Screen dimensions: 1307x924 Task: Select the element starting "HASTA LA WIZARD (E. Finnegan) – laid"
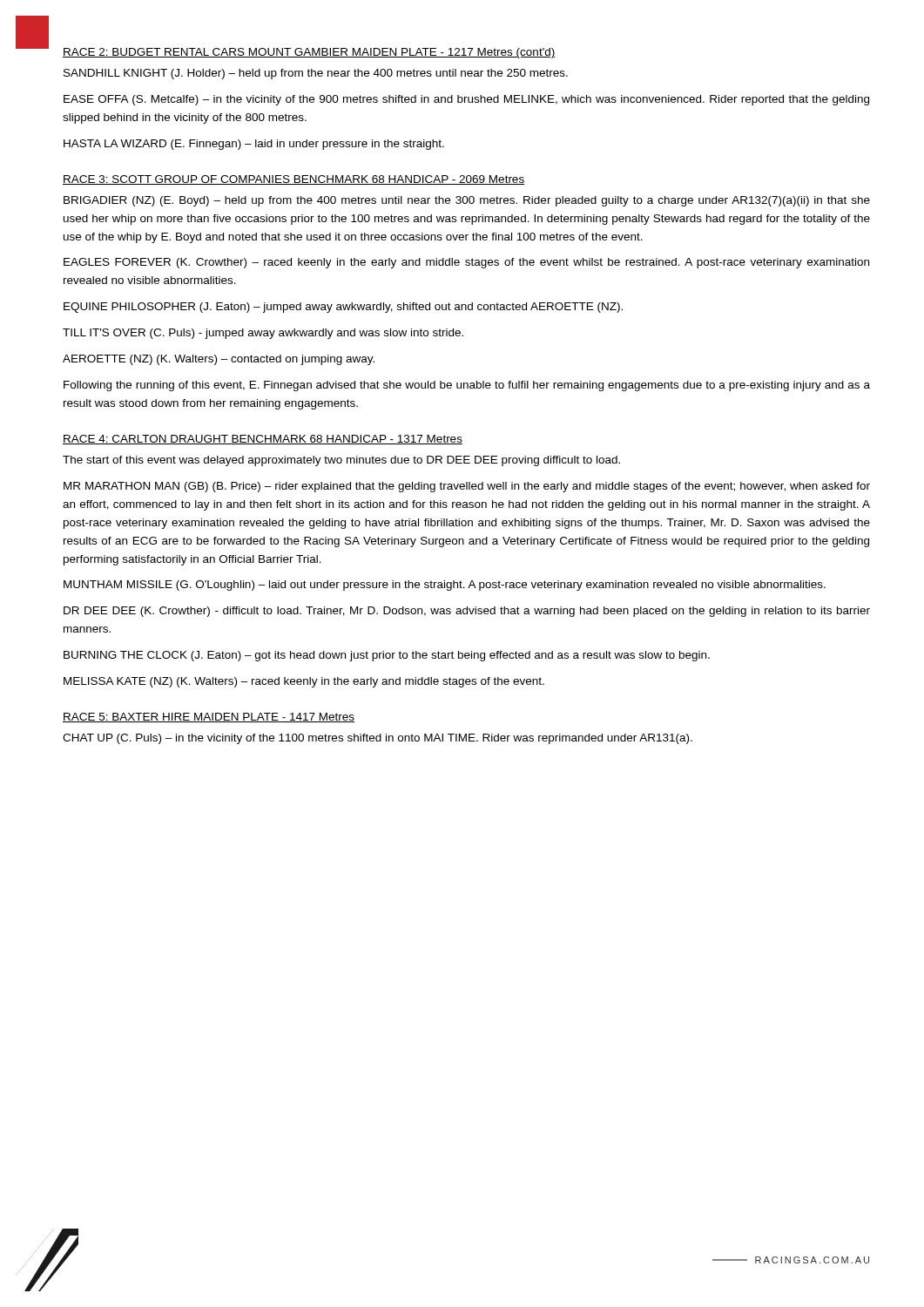254,143
